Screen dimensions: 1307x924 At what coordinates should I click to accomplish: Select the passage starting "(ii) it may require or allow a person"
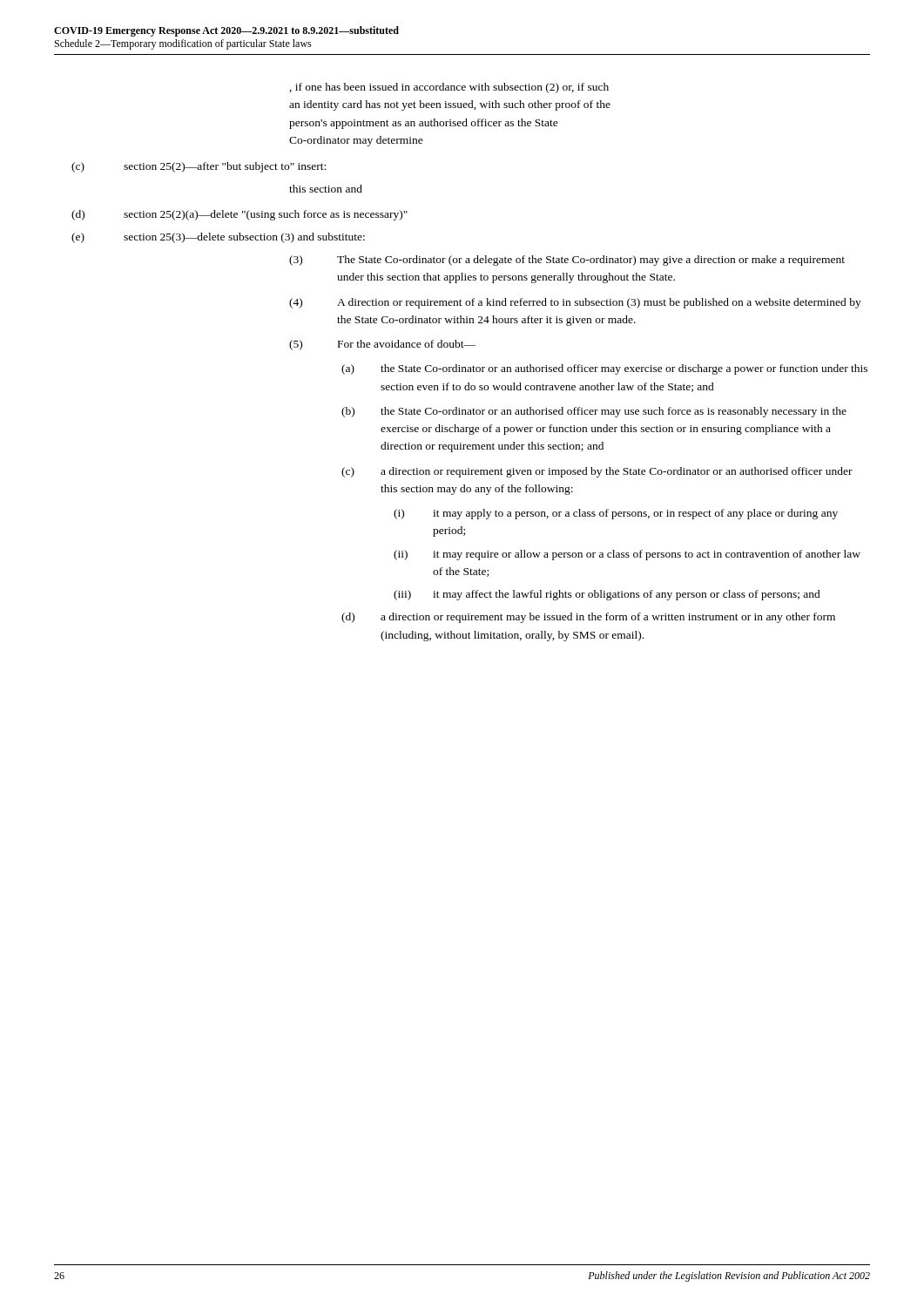coord(632,563)
